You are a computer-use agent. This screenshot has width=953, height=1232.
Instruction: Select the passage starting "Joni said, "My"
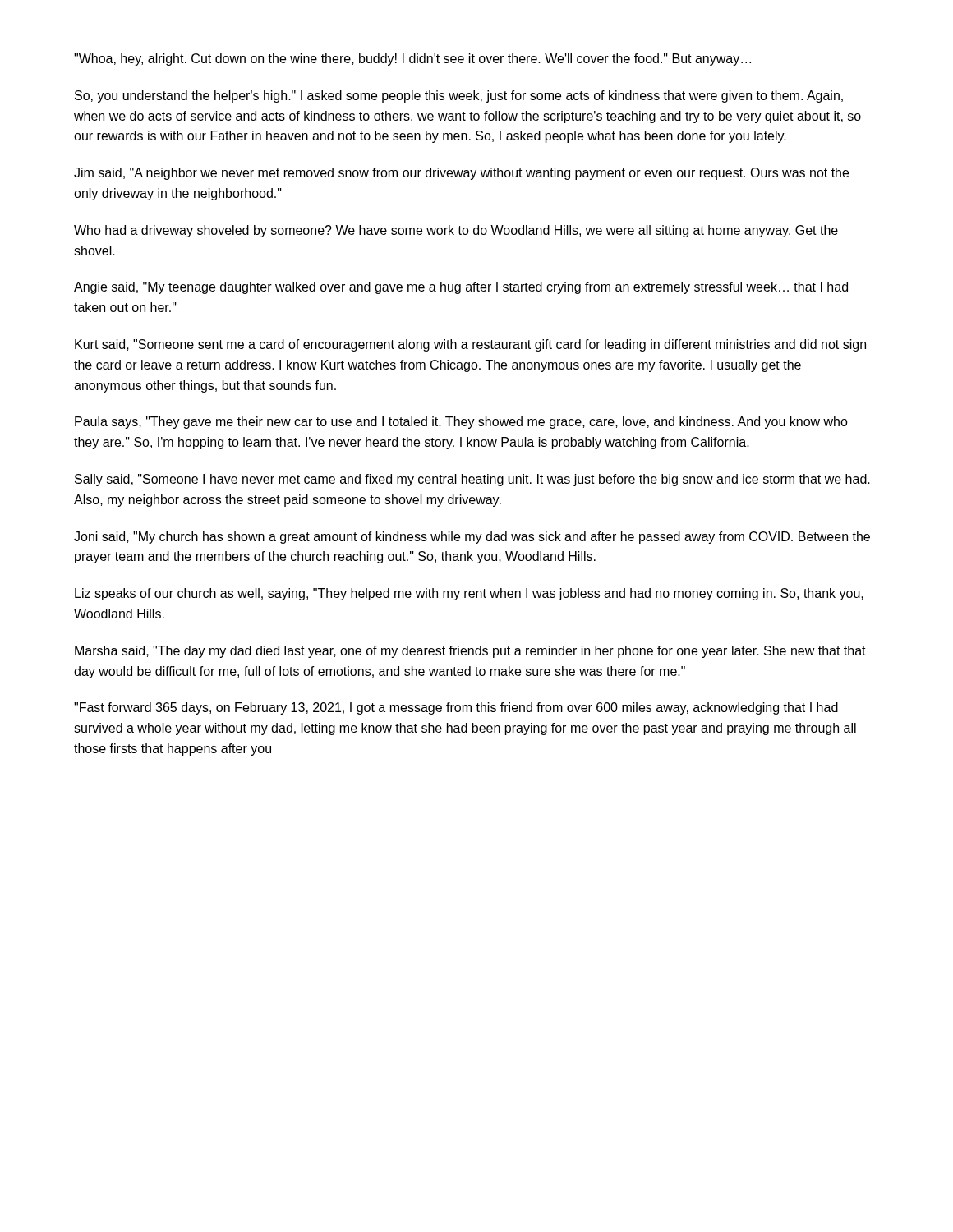(x=472, y=547)
